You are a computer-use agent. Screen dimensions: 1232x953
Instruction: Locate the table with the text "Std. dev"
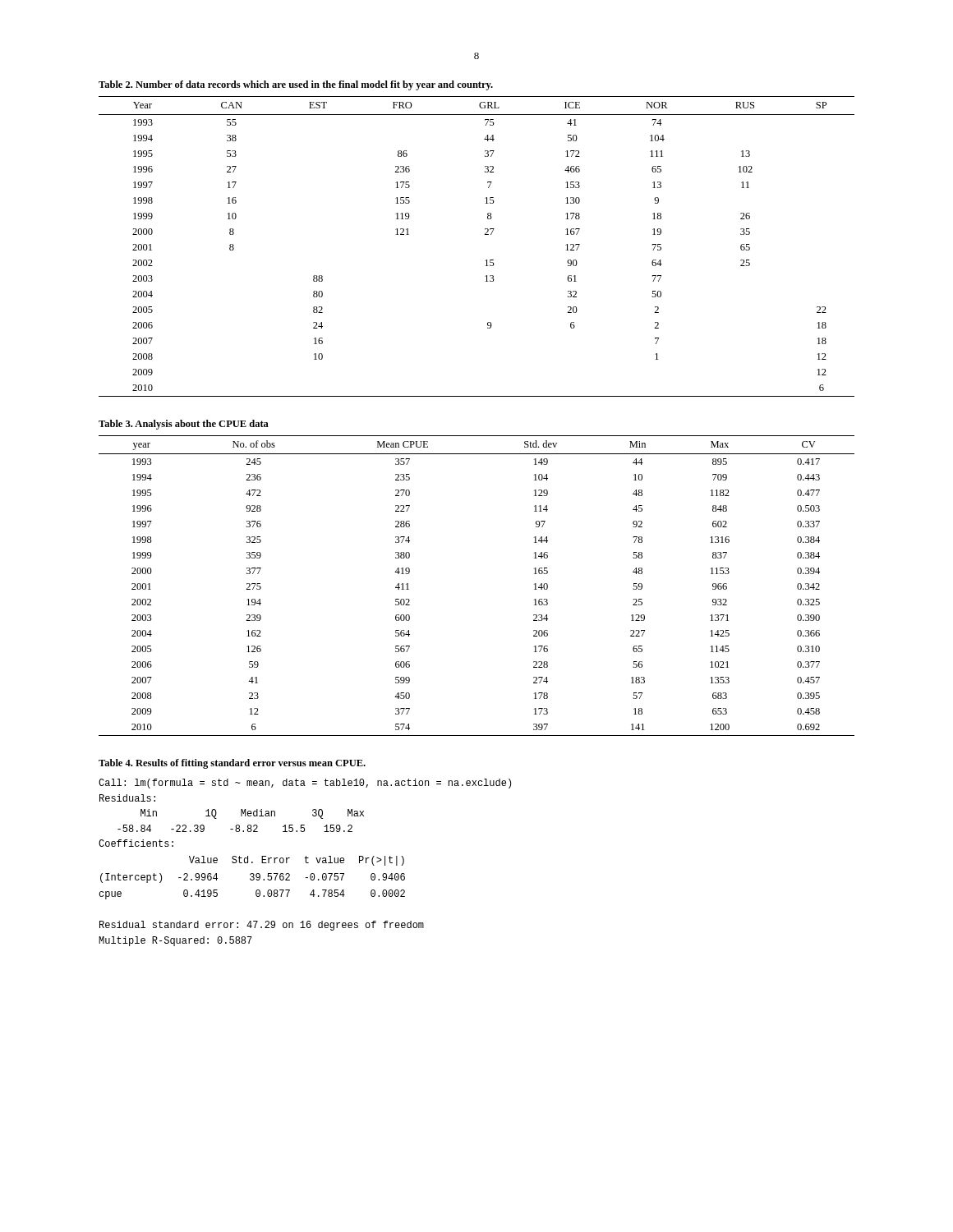tap(476, 586)
